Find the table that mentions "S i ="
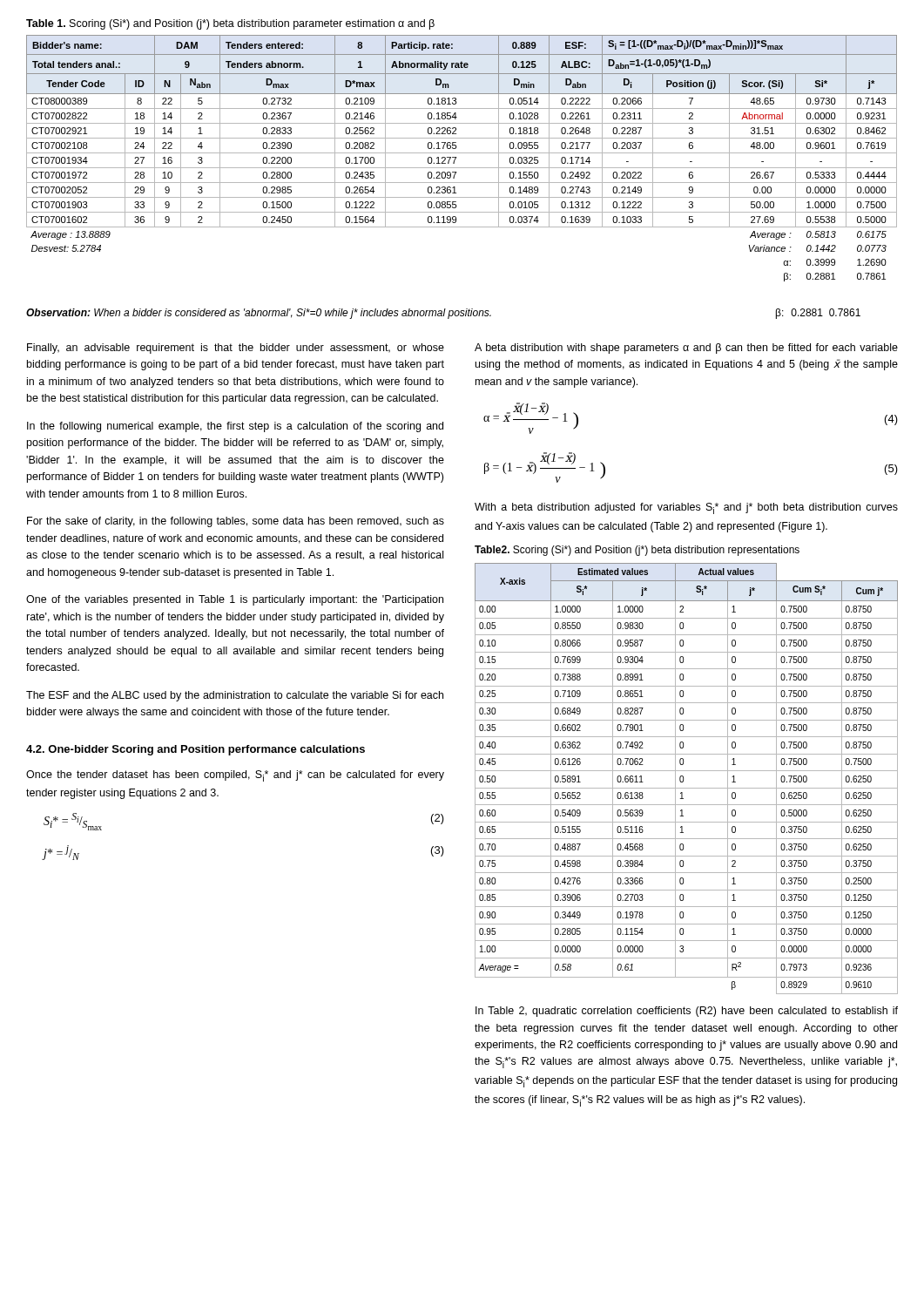924x1307 pixels. tap(462, 159)
